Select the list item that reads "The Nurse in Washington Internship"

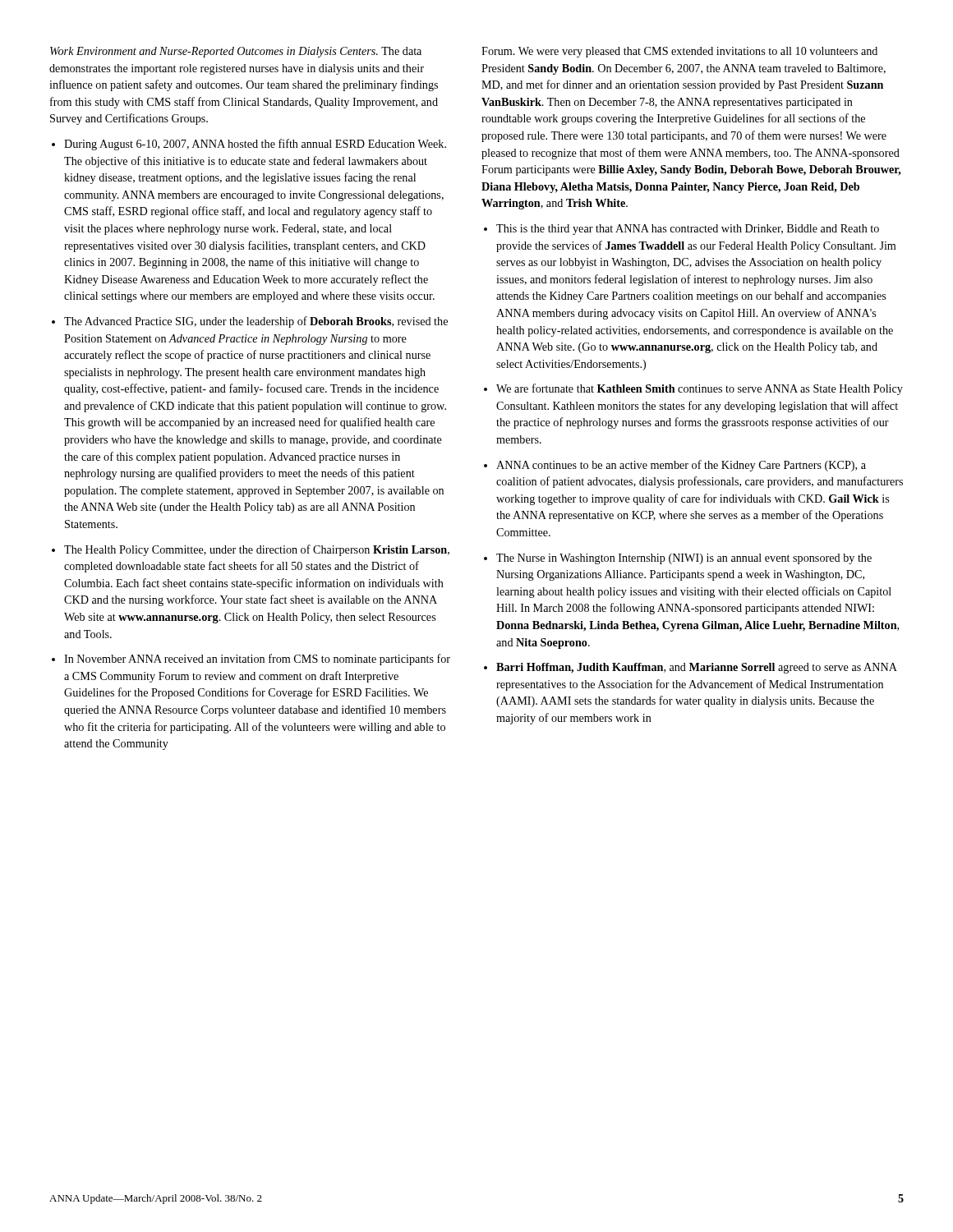click(698, 600)
